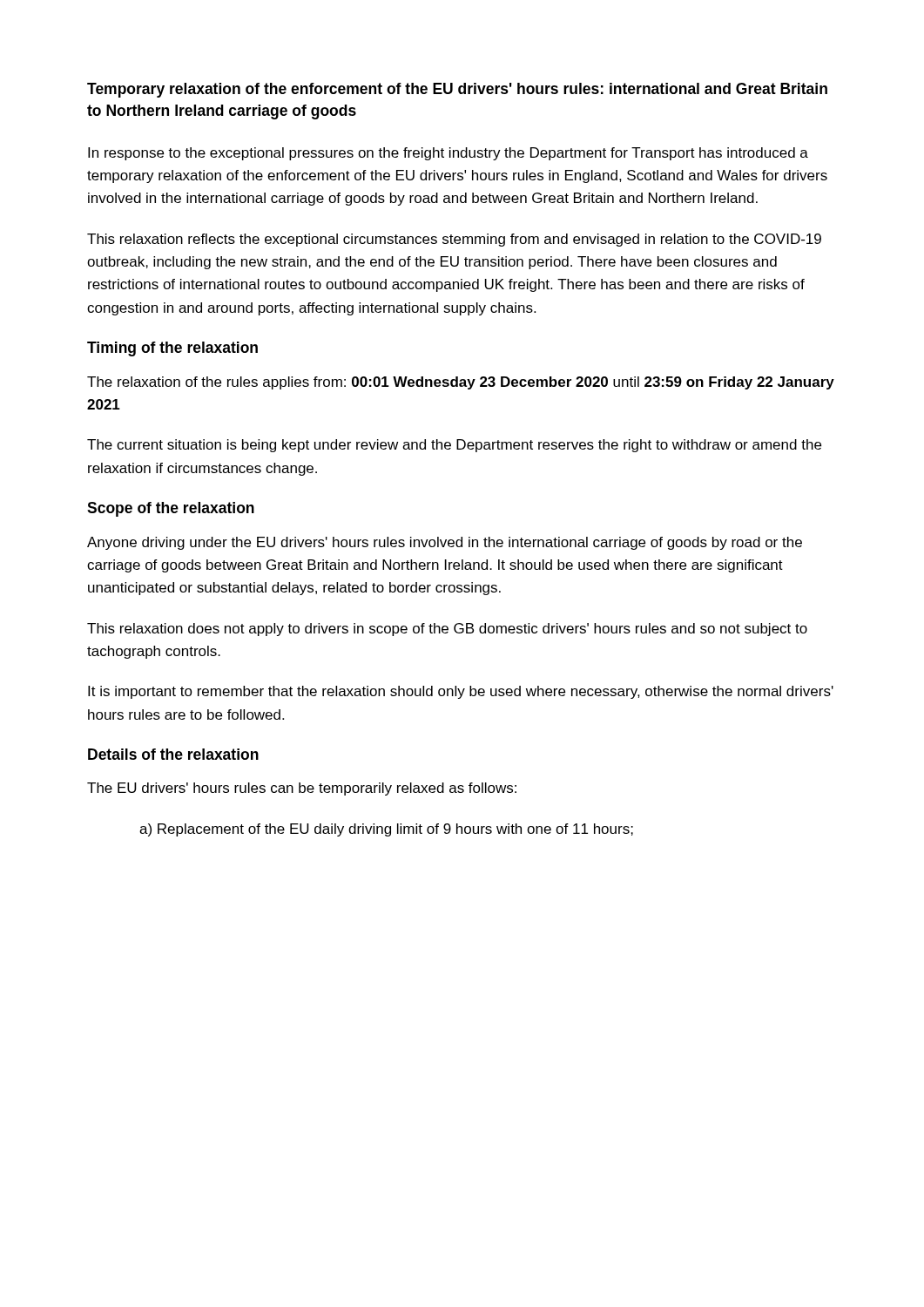
Task: Select the title that says "Temporary relaxation of the"
Action: tap(458, 100)
